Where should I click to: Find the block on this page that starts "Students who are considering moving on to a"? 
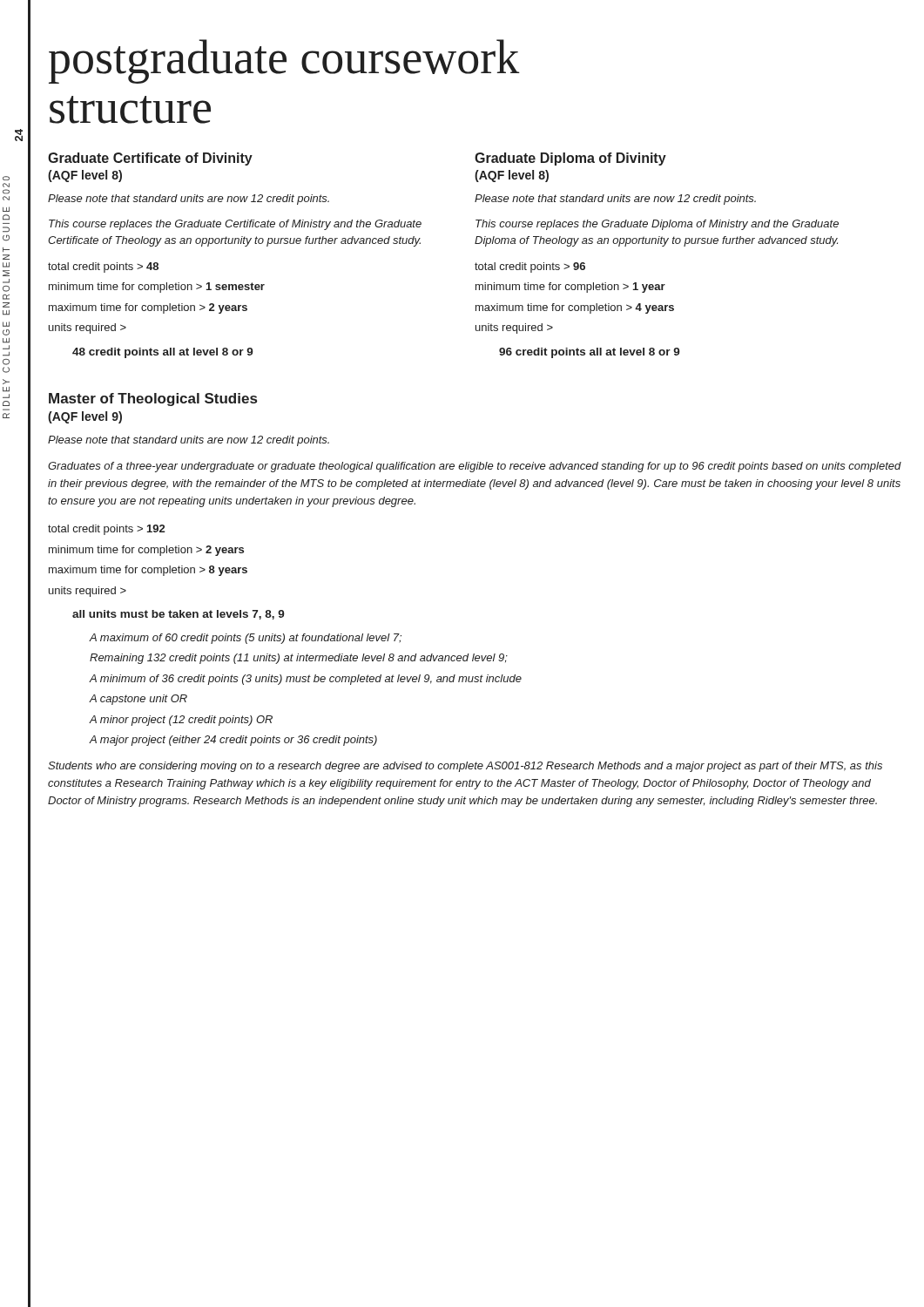pyautogui.click(x=475, y=783)
